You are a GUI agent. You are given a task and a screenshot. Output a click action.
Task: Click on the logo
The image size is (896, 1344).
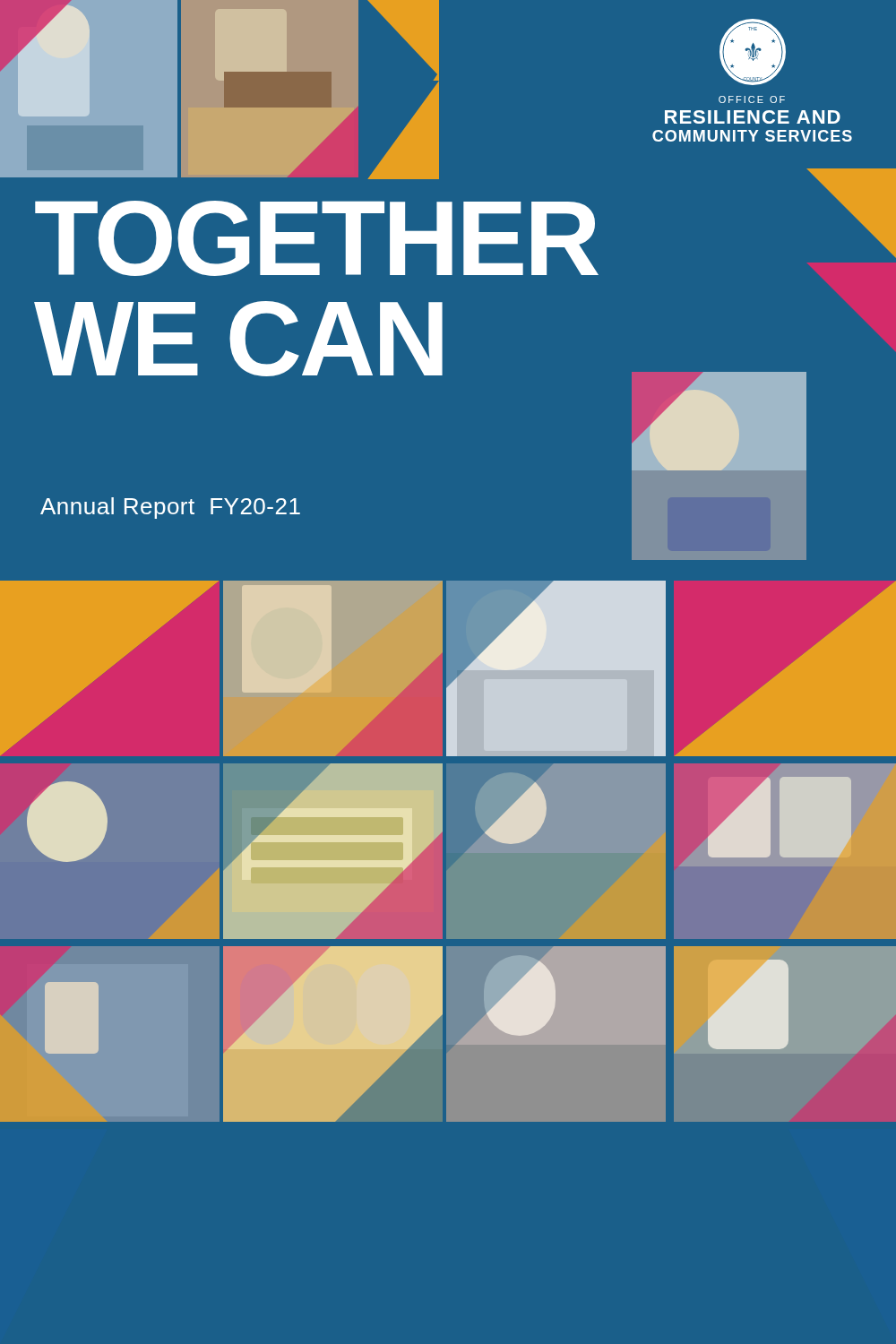(753, 55)
